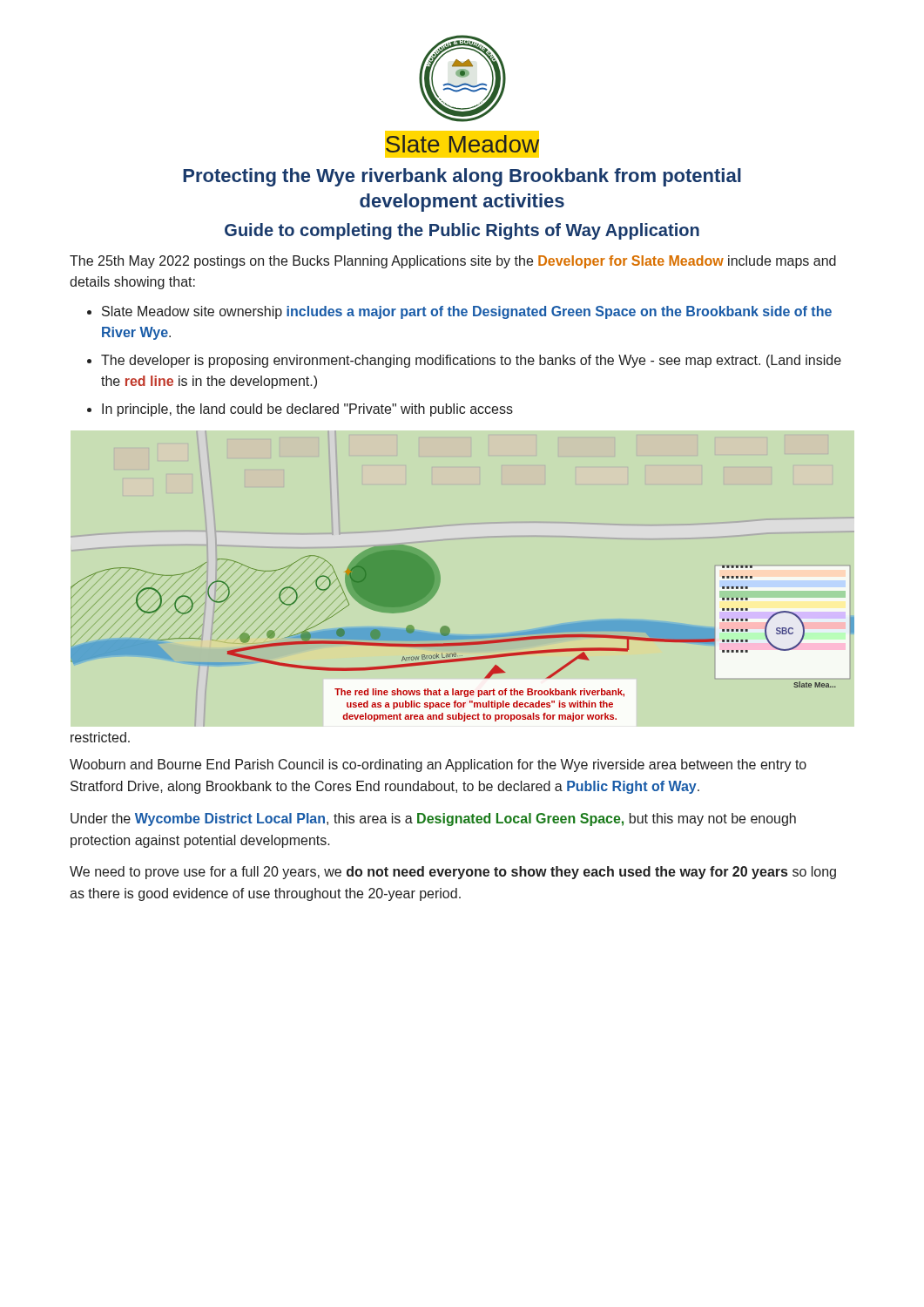Select the block starting "We need to prove use for a full"
924x1307 pixels.
click(453, 883)
